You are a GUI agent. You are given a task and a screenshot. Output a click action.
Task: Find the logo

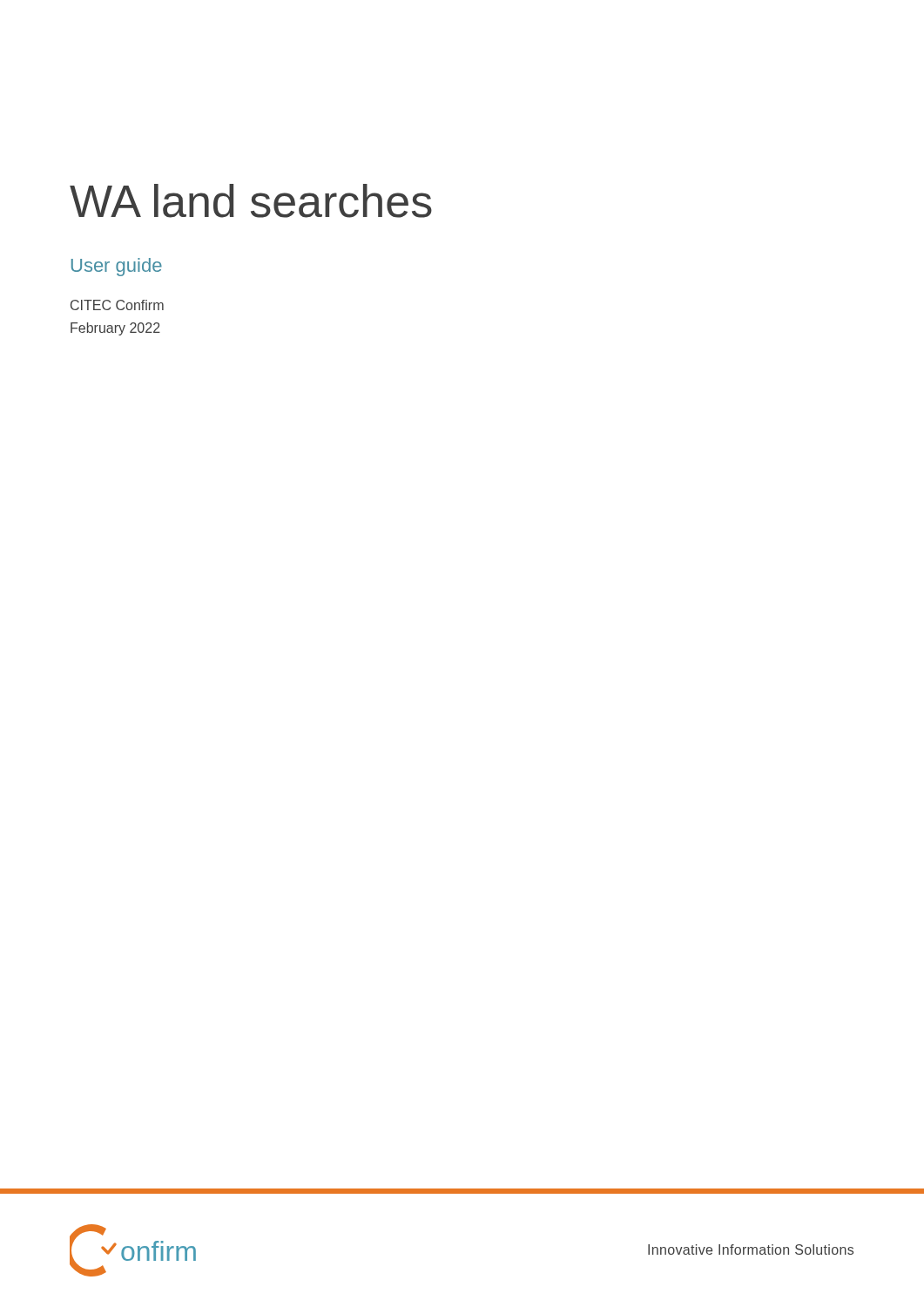tap(148, 1250)
